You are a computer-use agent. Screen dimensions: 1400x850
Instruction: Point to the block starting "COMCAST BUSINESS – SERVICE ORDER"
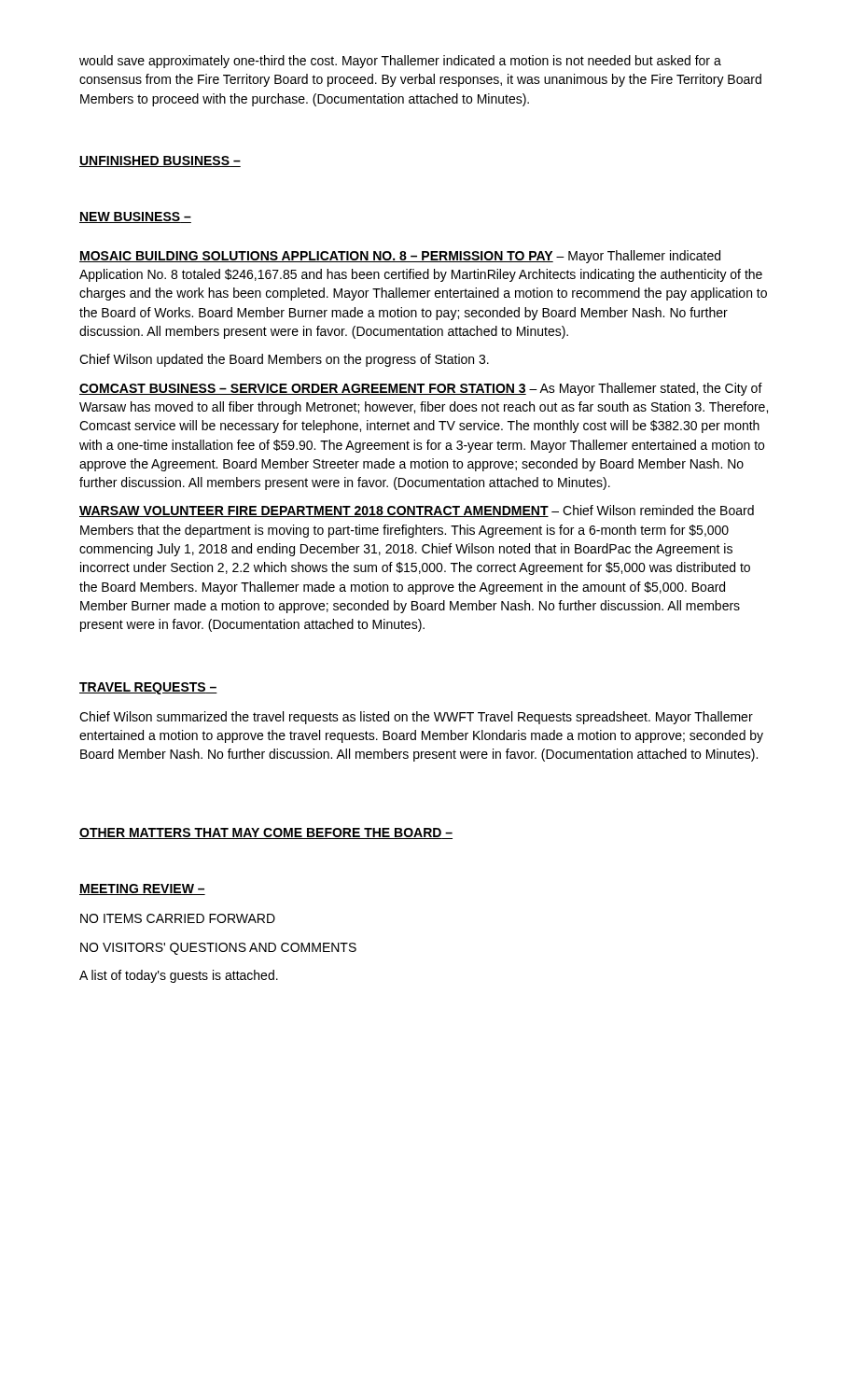coord(424,435)
